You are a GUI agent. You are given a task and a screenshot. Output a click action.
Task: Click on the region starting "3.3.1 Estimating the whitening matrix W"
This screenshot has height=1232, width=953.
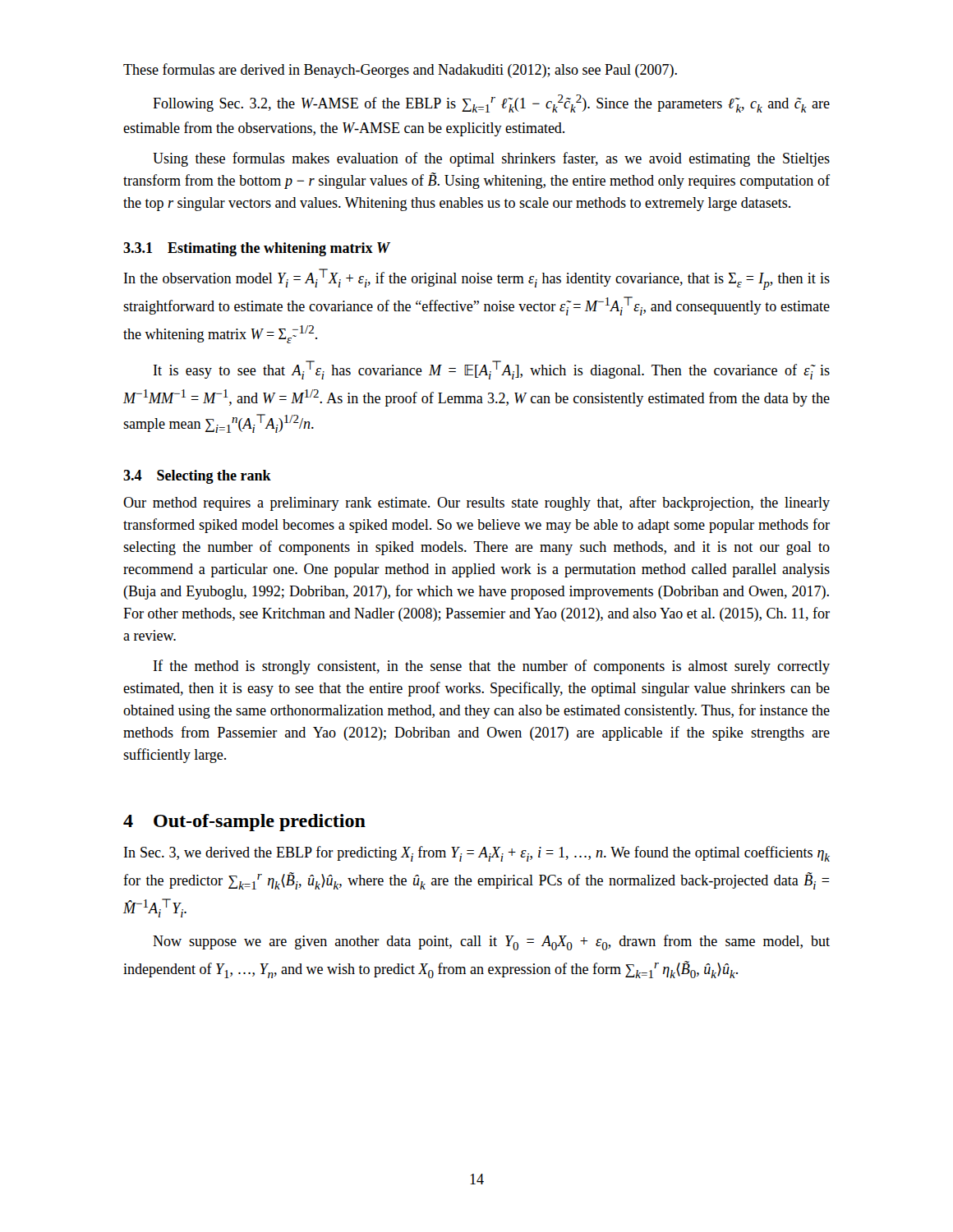tap(256, 248)
